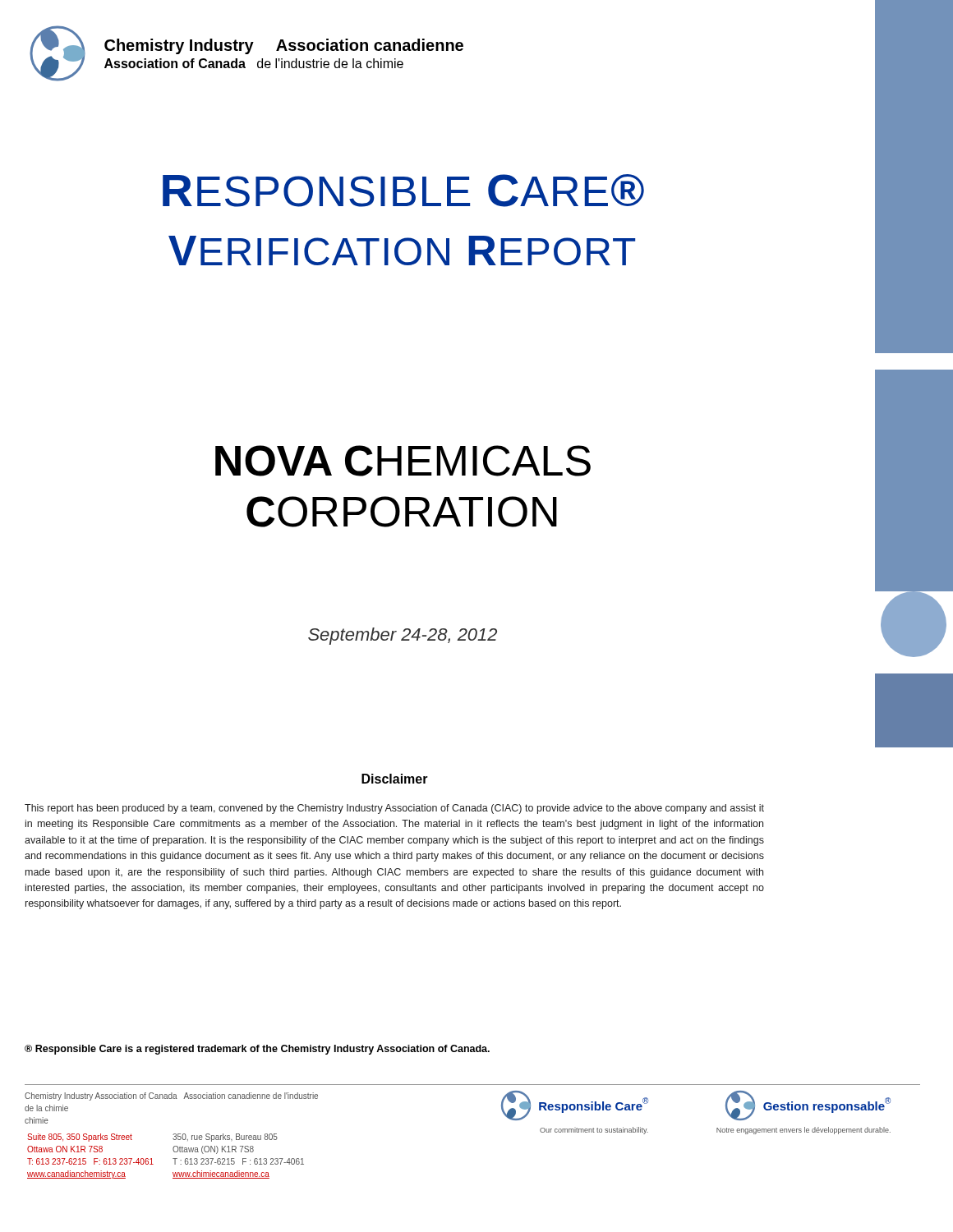This screenshot has height=1232, width=953.
Task: Find the passage starting "® Responsible Care is a registered trademark of"
Action: (257, 1049)
